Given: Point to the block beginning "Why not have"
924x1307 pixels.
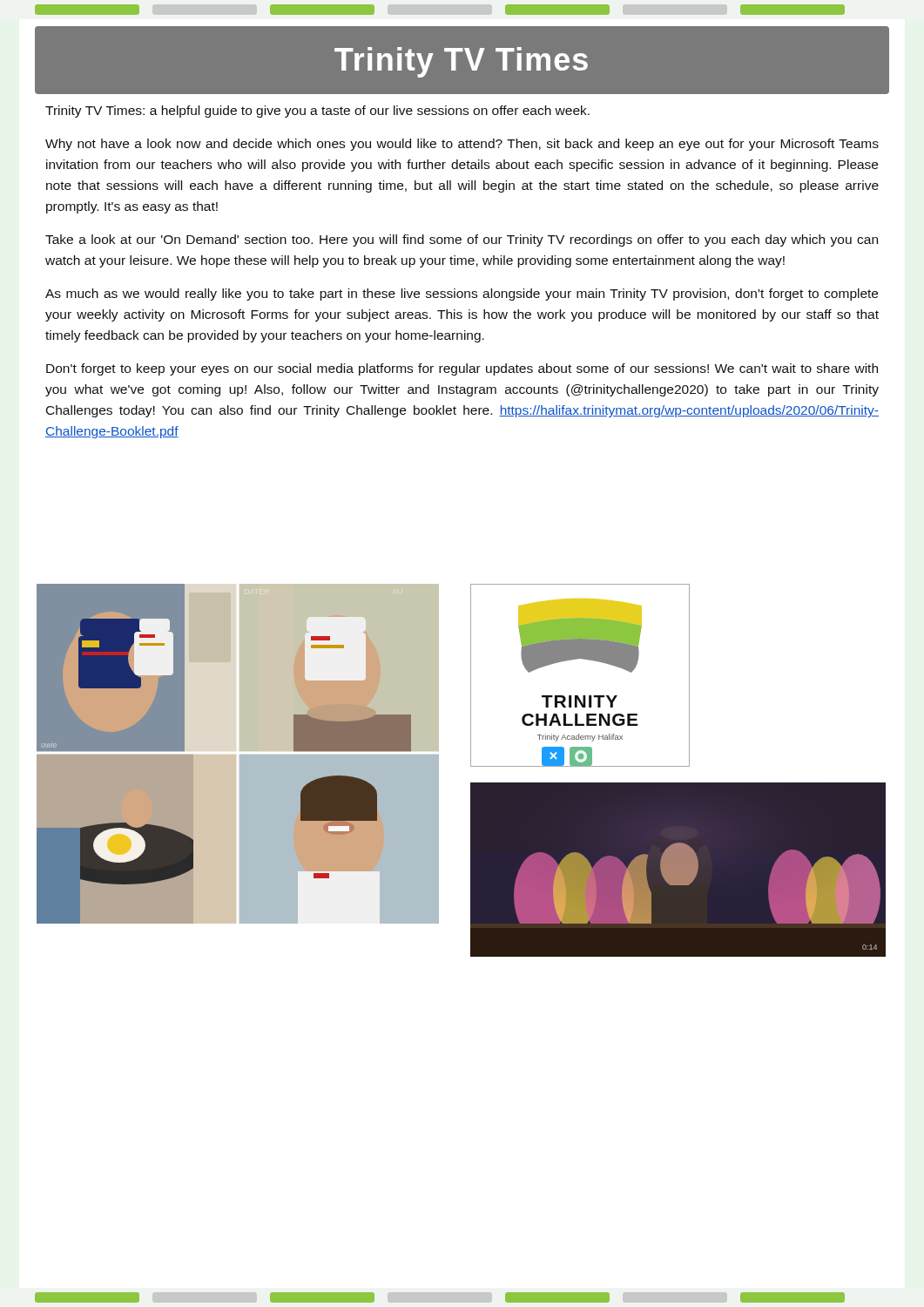Looking at the screenshot, I should [462, 175].
